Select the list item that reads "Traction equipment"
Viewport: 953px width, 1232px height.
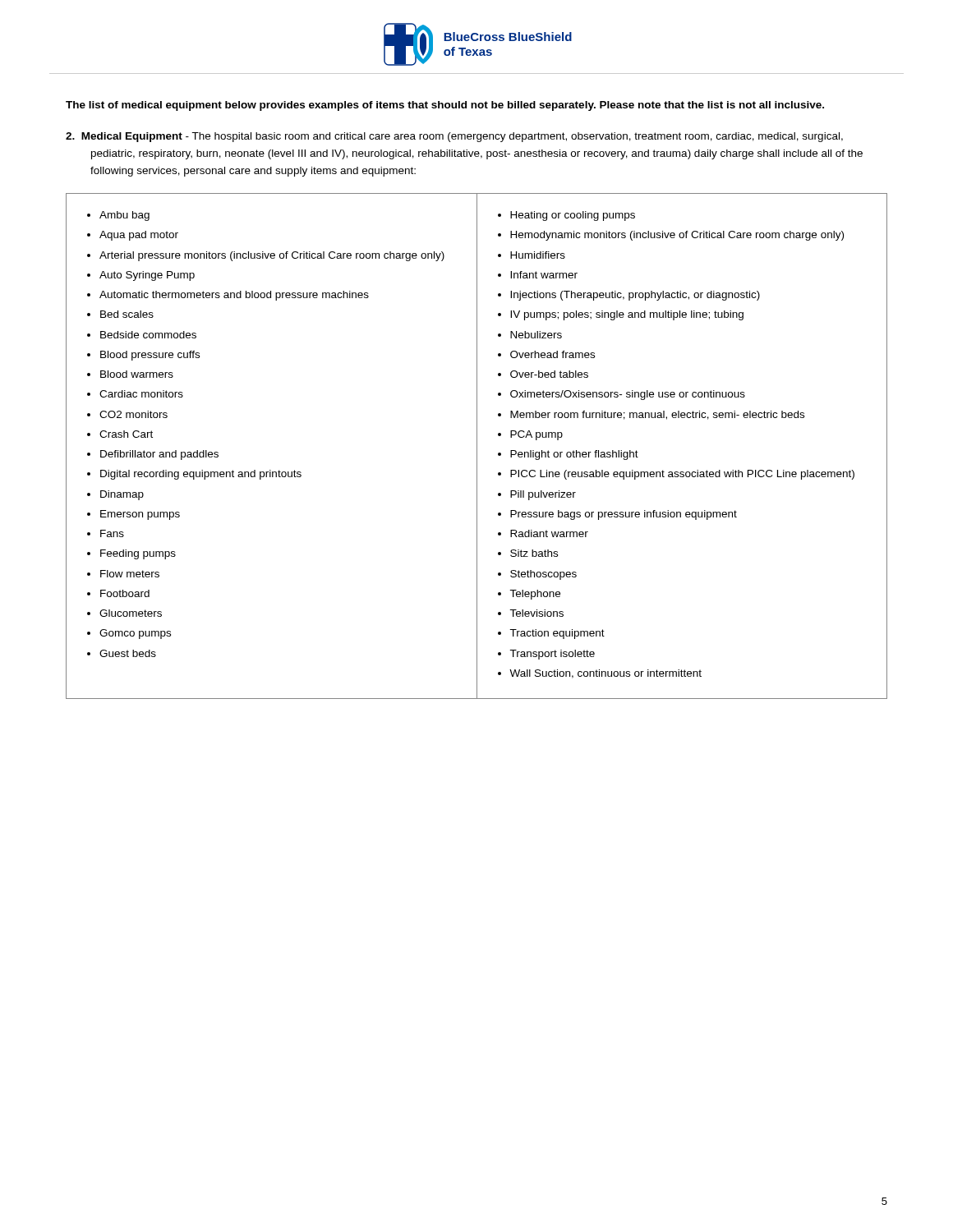pyautogui.click(x=557, y=633)
